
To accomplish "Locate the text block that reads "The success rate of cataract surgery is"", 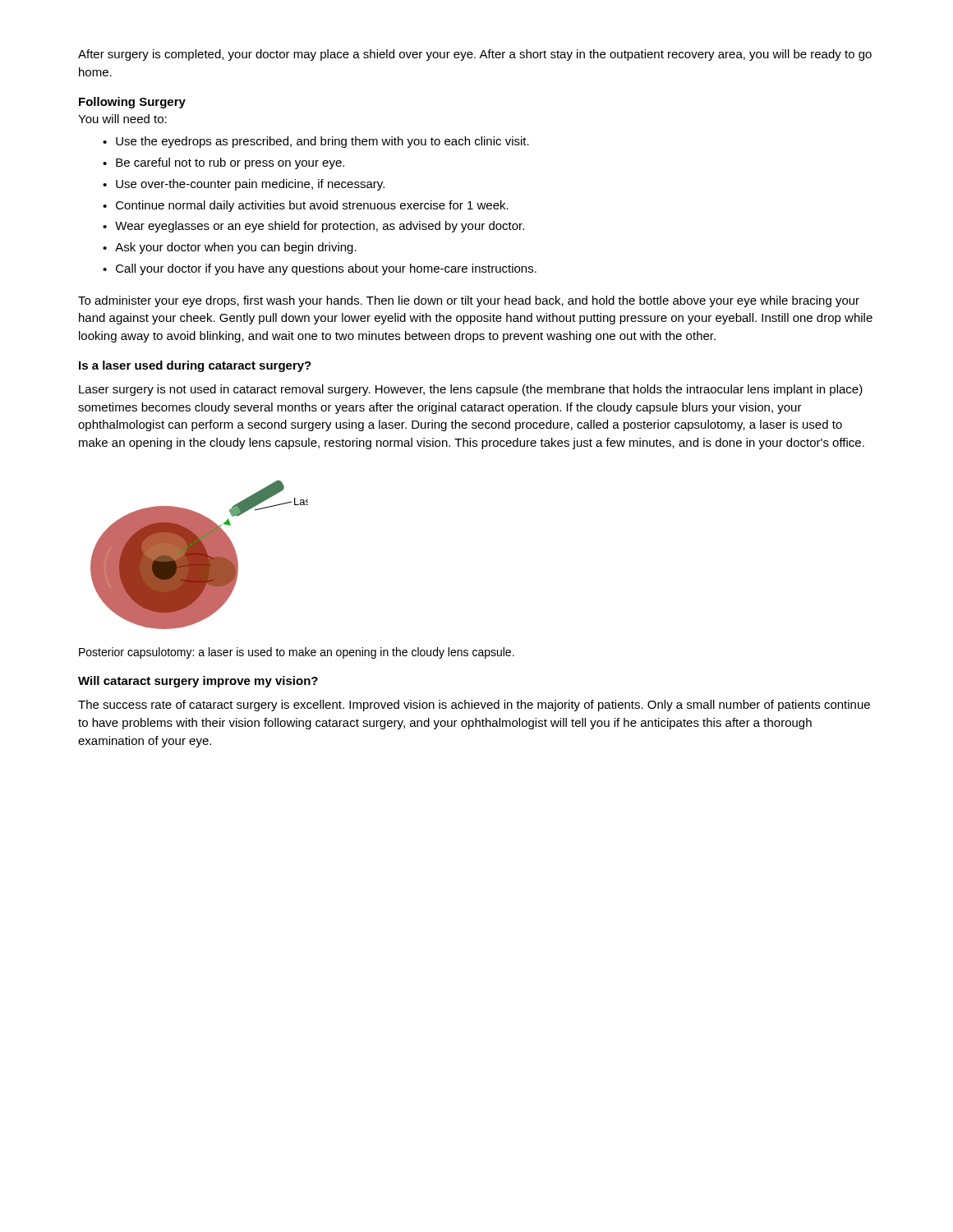I will [474, 722].
